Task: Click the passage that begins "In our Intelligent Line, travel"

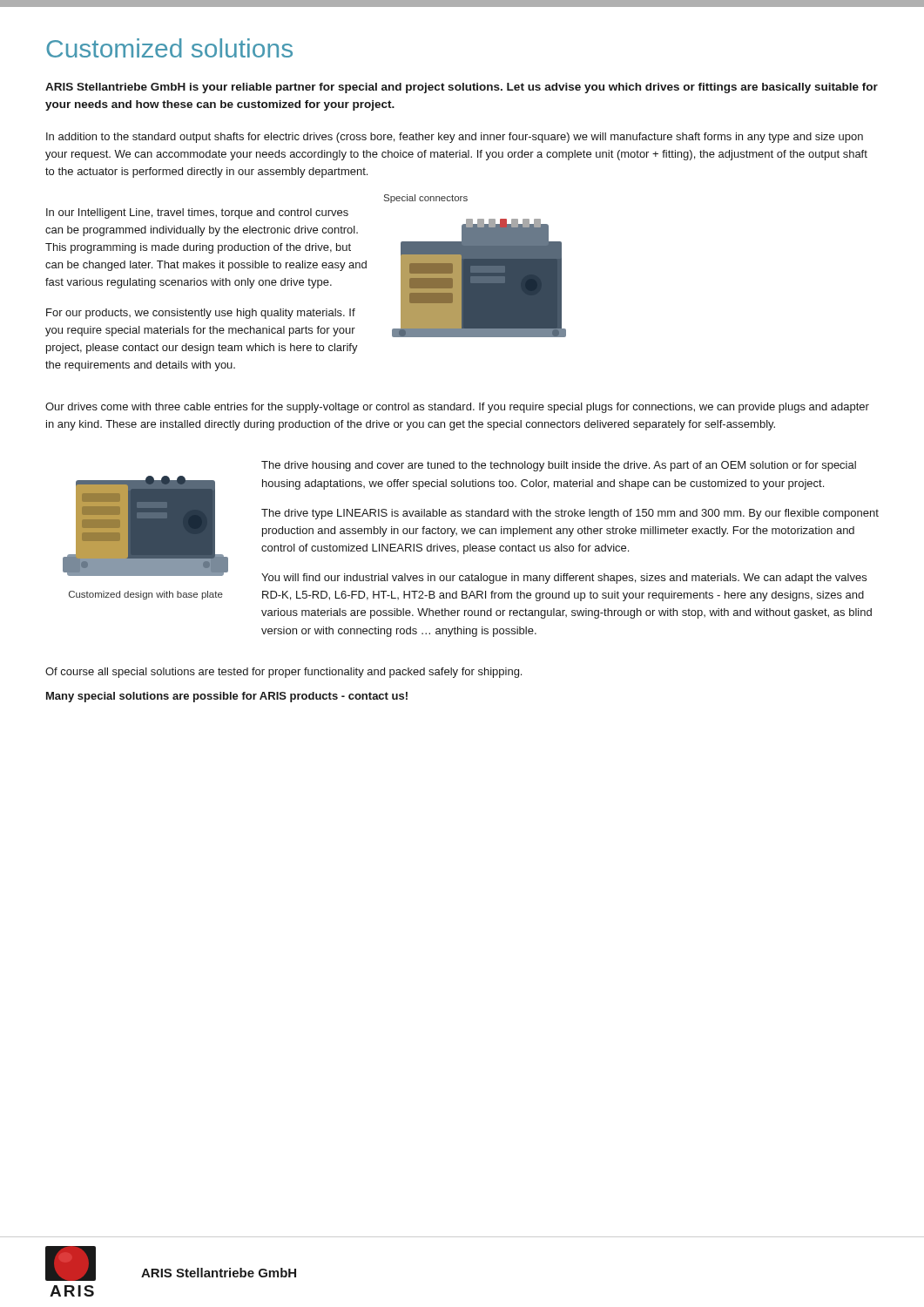Action: tap(206, 248)
